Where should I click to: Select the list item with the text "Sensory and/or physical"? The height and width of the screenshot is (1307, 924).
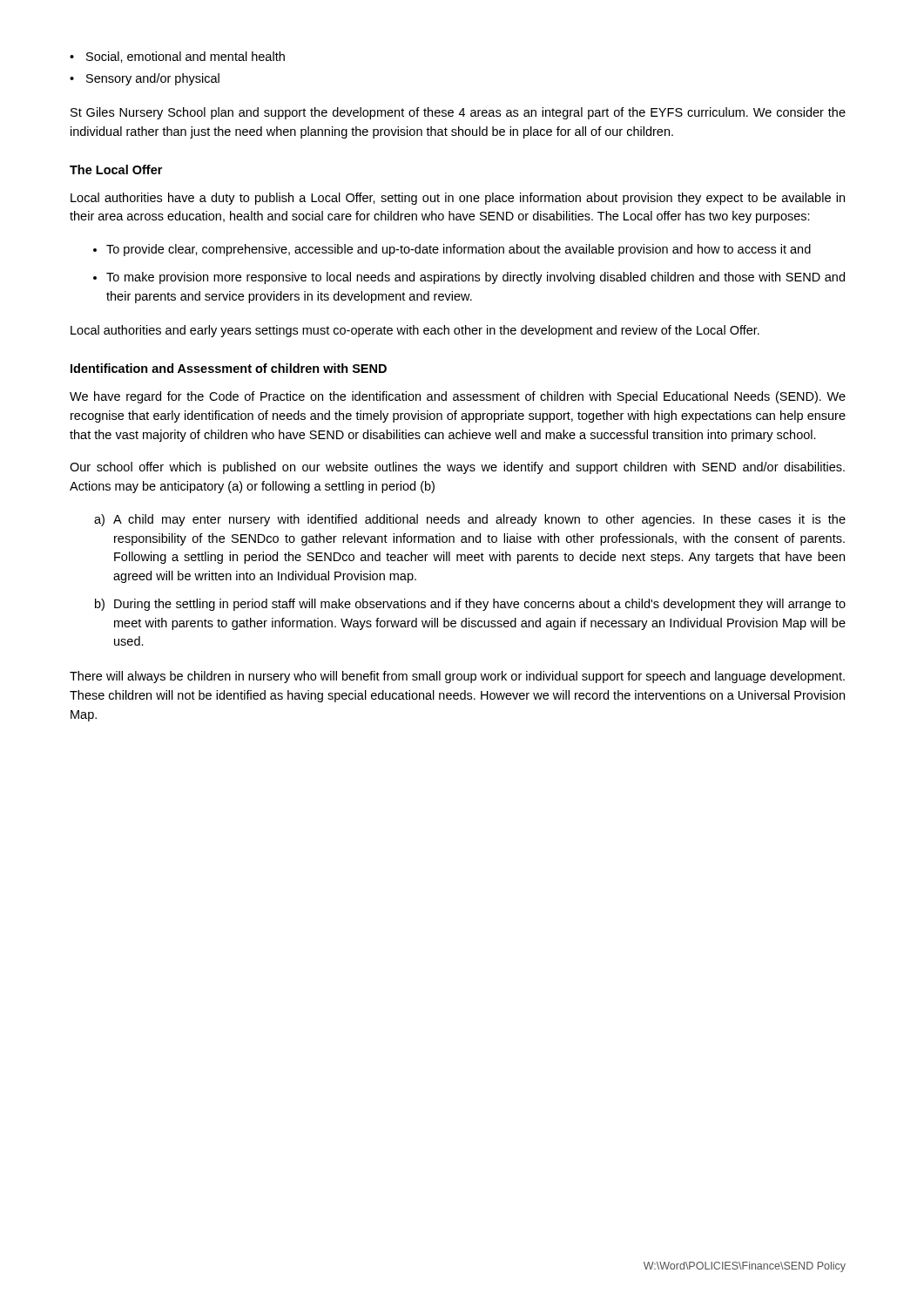[153, 78]
